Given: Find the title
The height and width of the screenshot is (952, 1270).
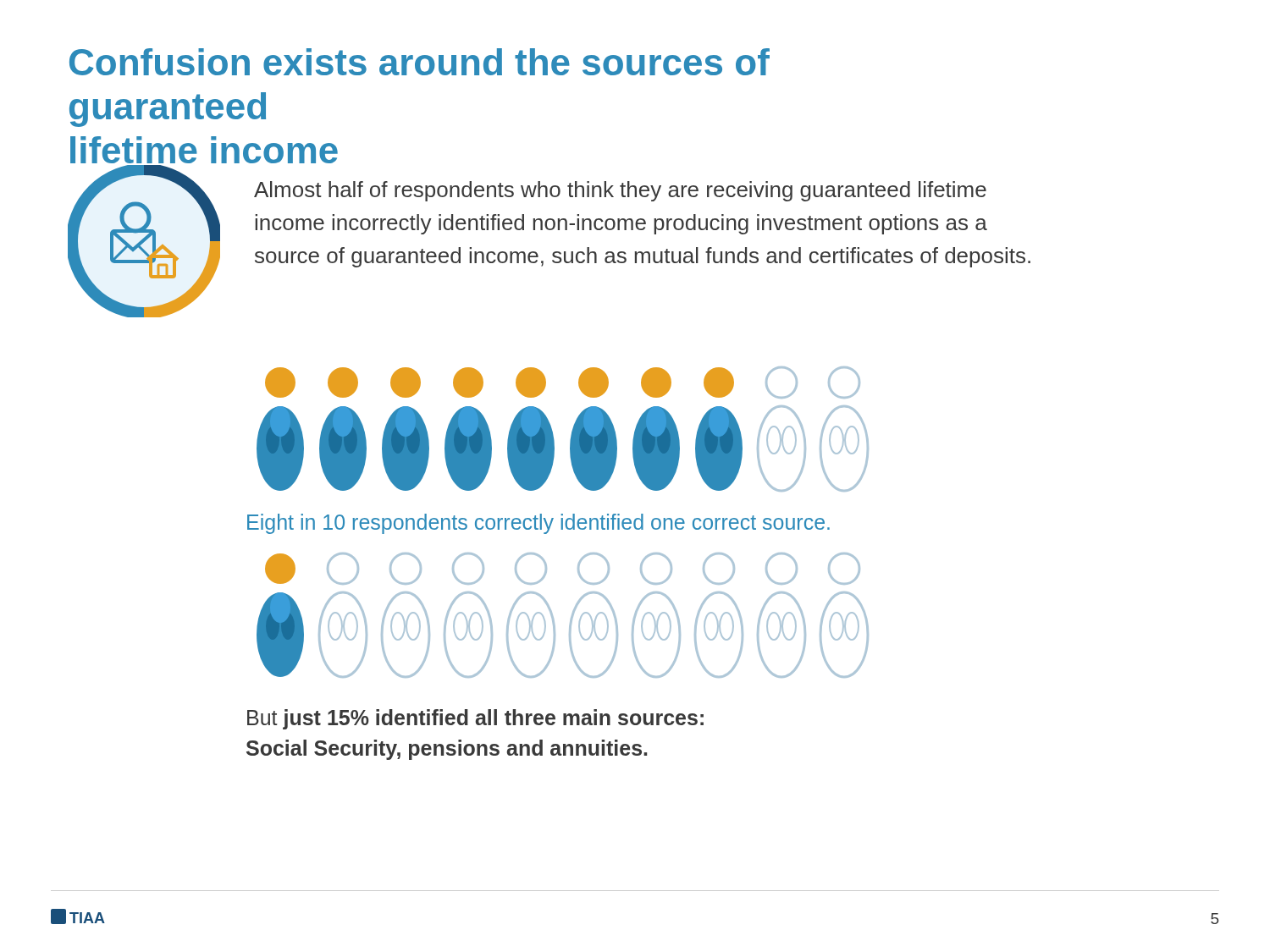Looking at the screenshot, I should (419, 106).
